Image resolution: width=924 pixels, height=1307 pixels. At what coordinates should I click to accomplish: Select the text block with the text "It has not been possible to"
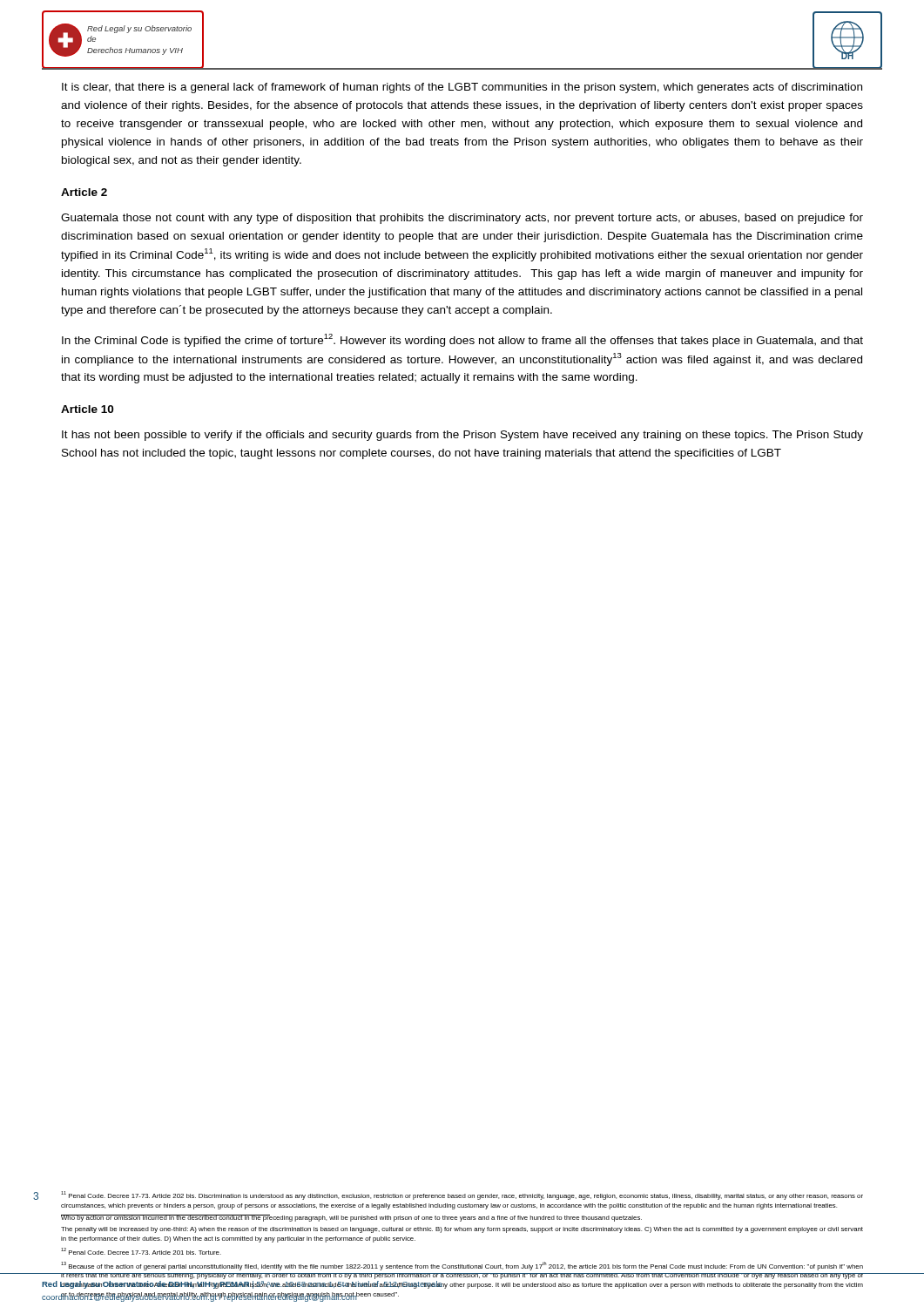click(x=462, y=444)
